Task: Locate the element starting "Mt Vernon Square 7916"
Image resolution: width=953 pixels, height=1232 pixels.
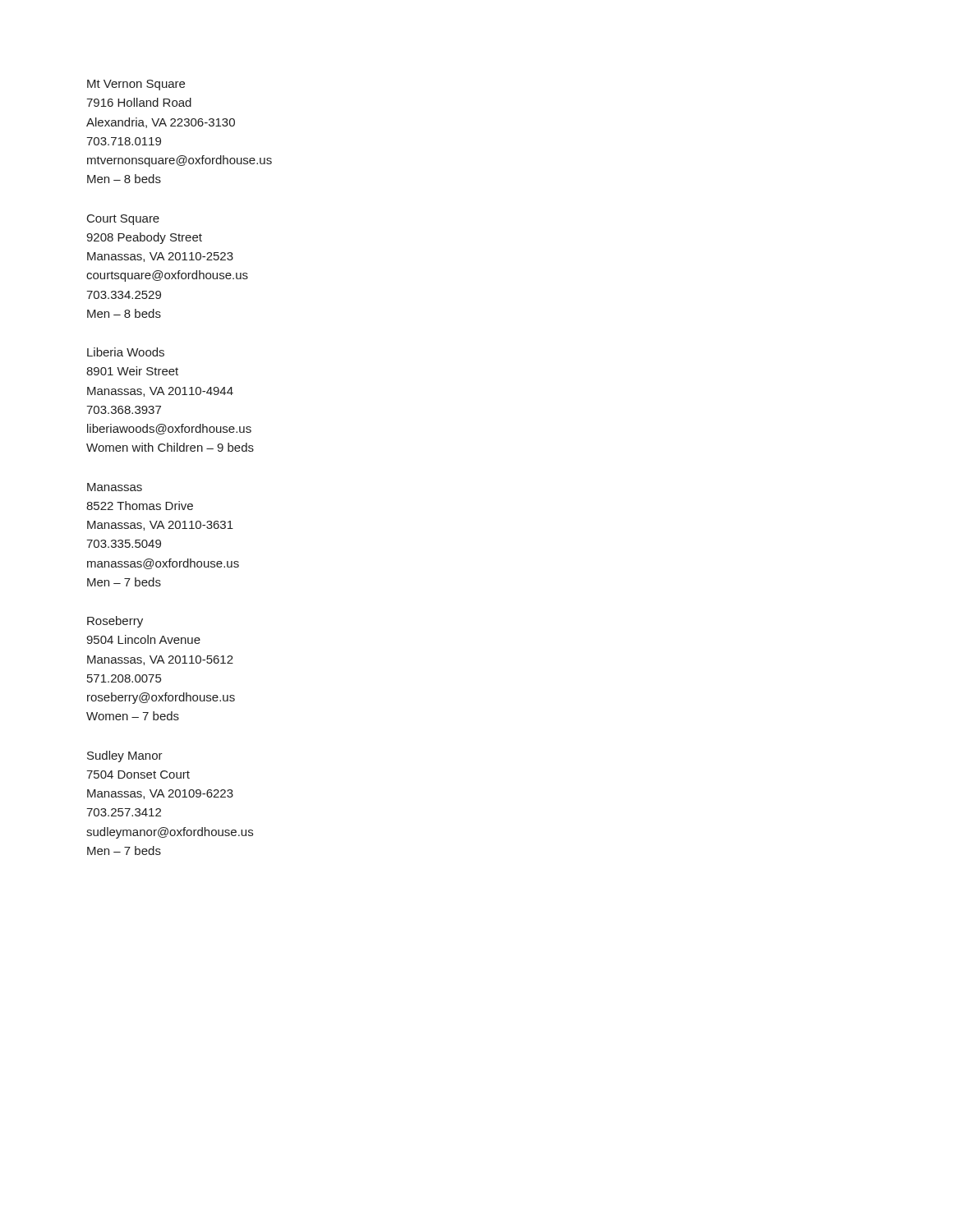Action: (x=136, y=85)
